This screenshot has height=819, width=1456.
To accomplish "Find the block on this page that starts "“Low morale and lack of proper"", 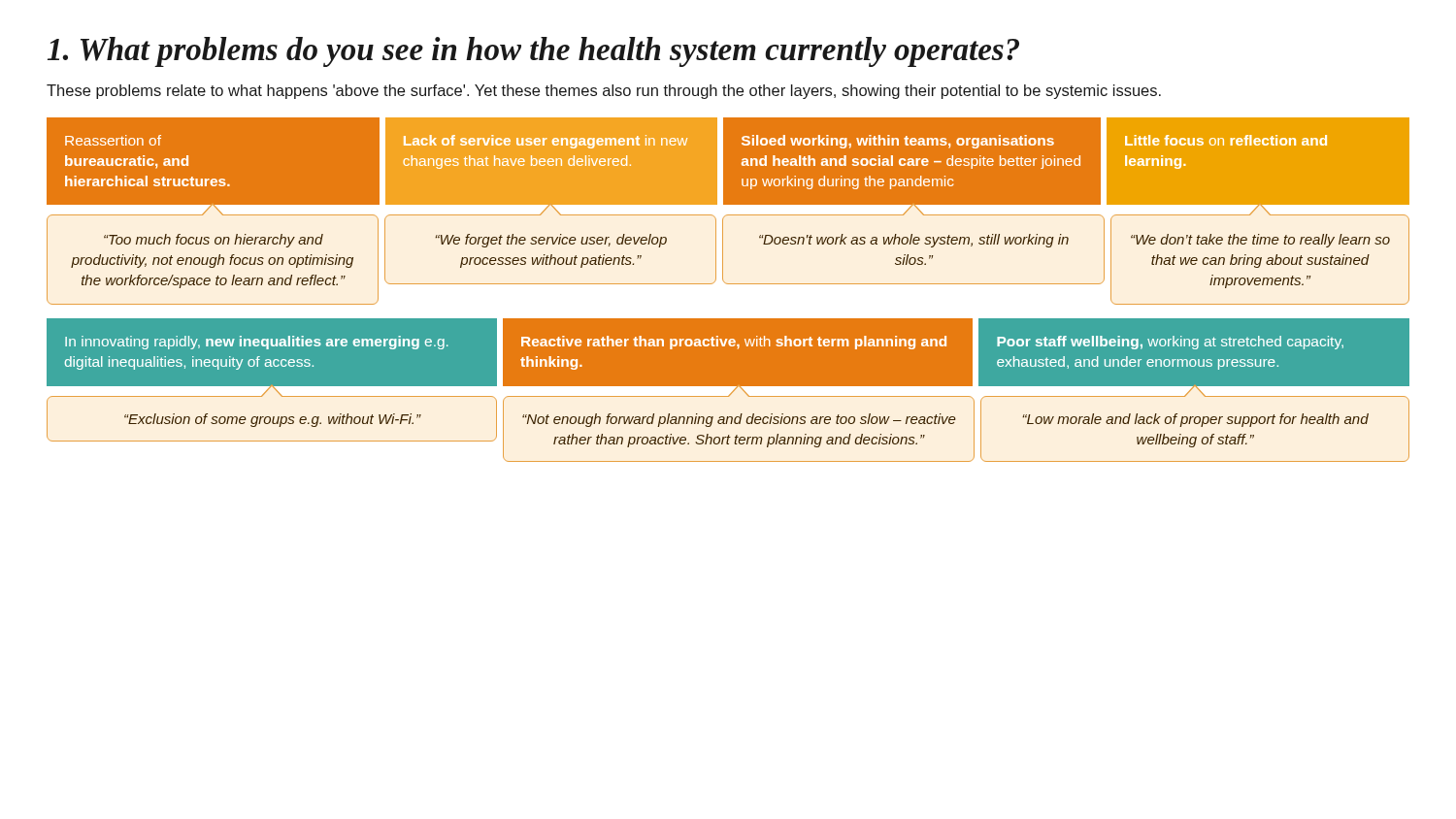I will 1195,429.
